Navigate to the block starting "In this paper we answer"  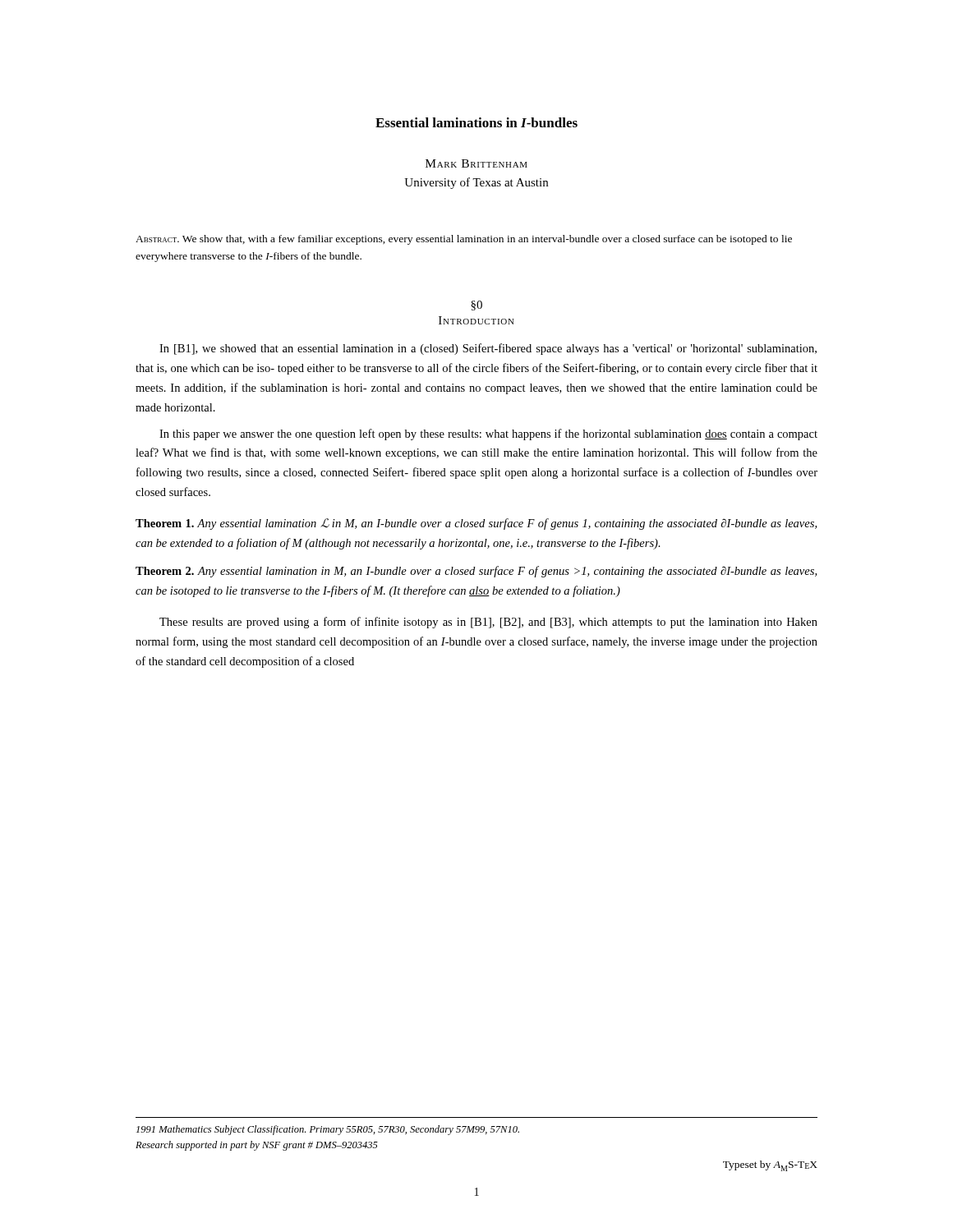[x=476, y=464]
